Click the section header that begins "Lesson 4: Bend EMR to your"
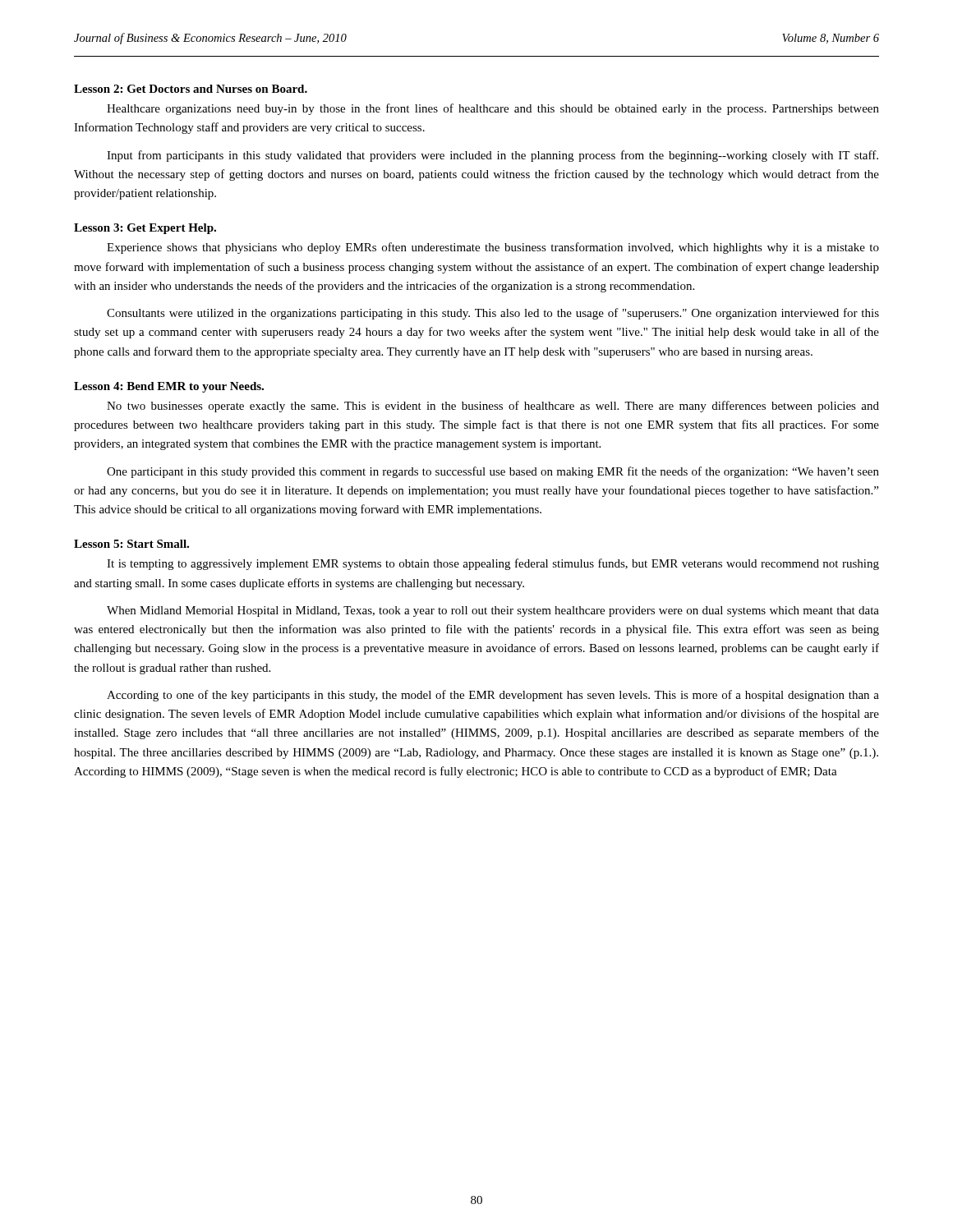Viewport: 953px width, 1232px height. pyautogui.click(x=169, y=386)
